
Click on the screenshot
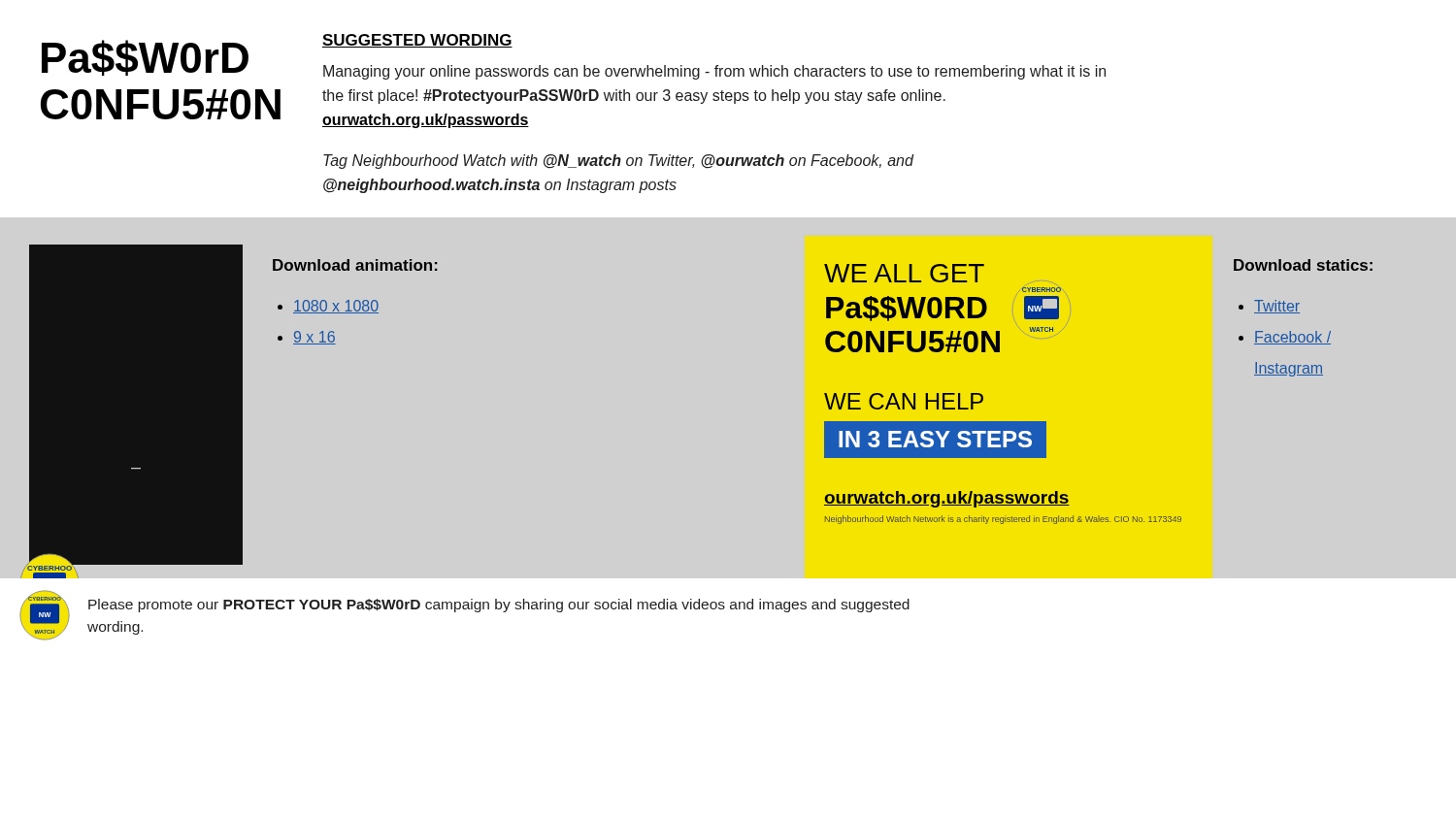point(136,405)
